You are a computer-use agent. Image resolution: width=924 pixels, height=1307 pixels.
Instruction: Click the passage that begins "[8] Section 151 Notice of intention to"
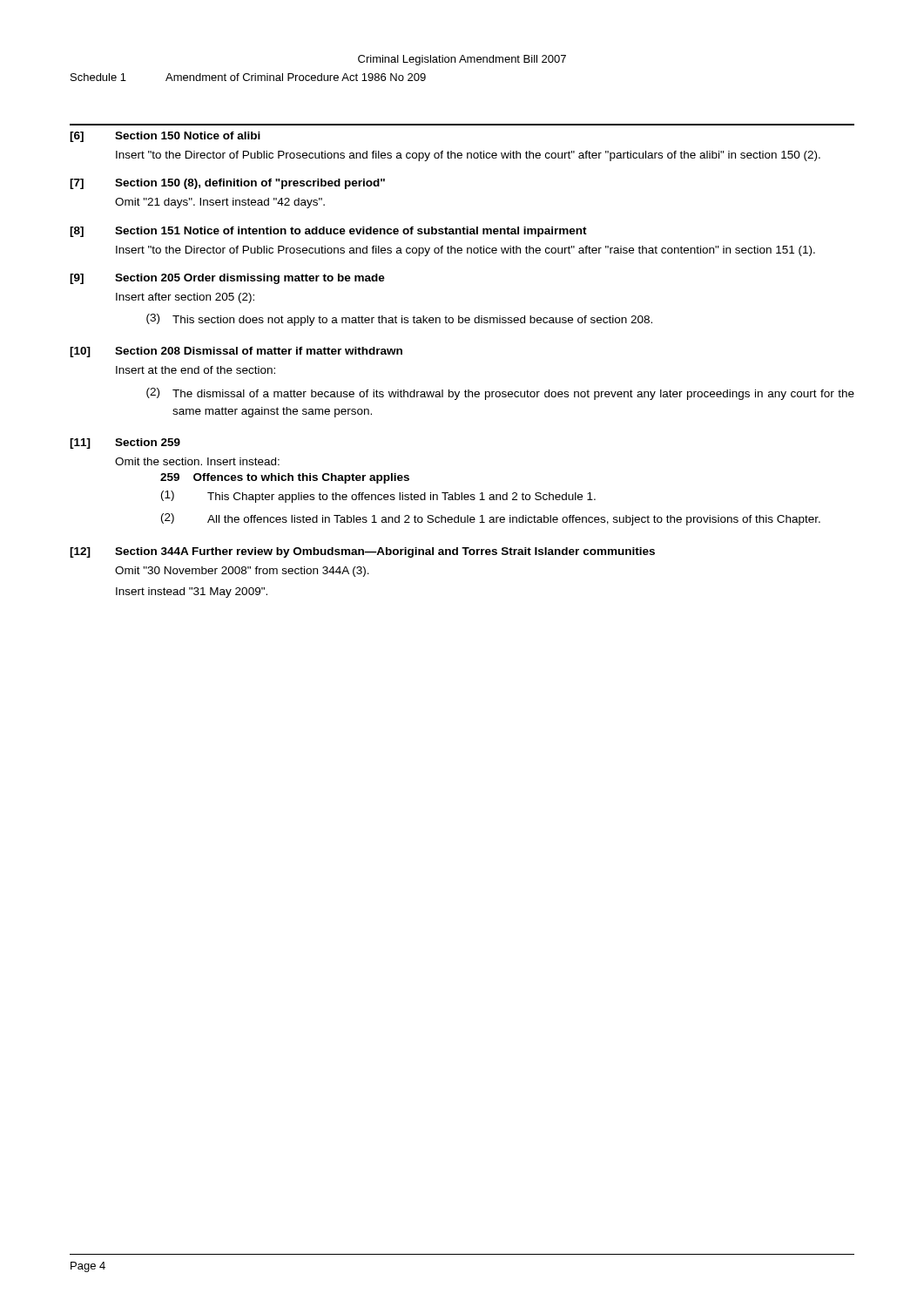[462, 241]
